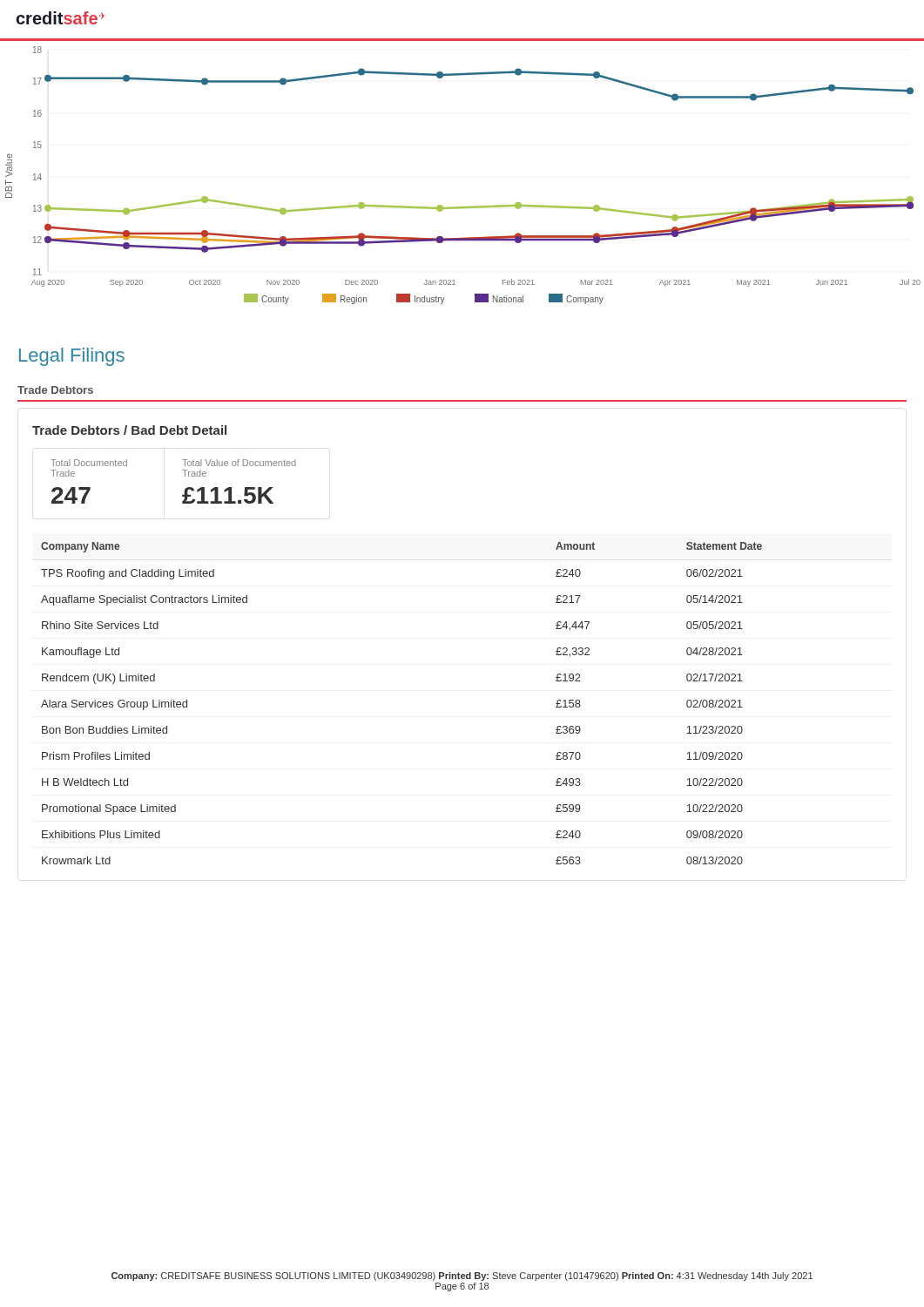Locate the table with the text "Statement Date"
The width and height of the screenshot is (924, 1307).
(x=462, y=644)
